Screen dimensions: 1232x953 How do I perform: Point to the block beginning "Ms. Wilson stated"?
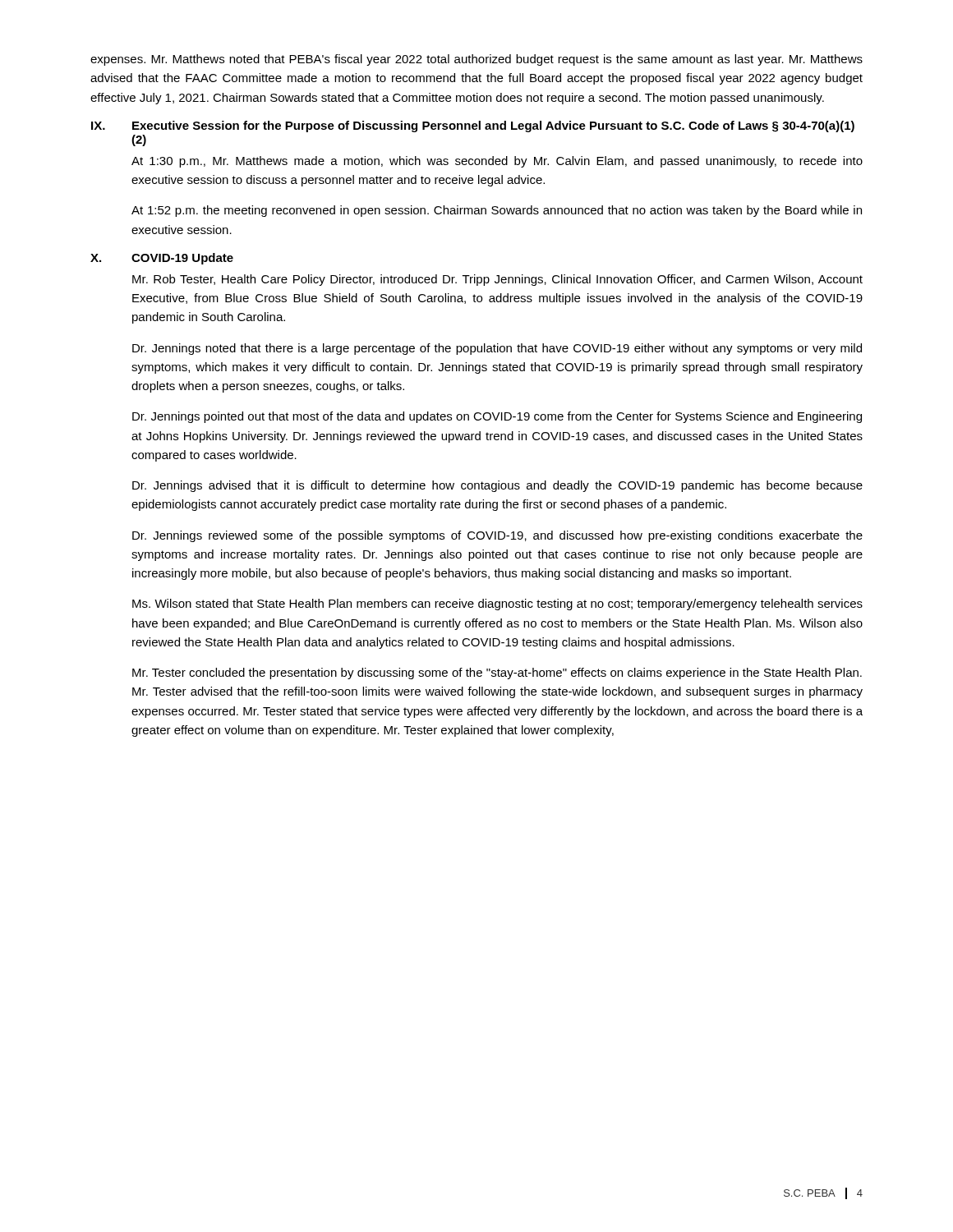[x=497, y=623]
